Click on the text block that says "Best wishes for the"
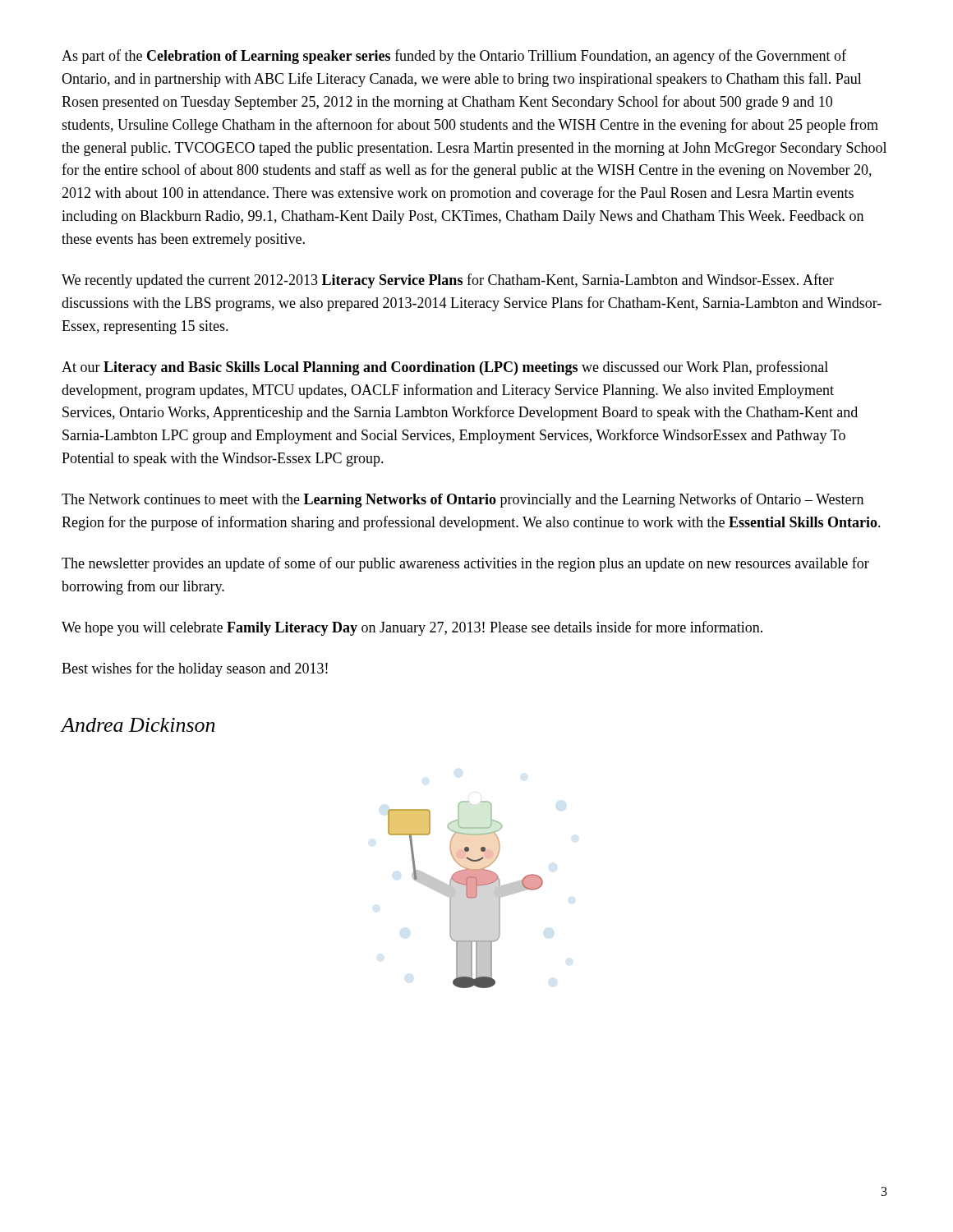 pos(195,668)
